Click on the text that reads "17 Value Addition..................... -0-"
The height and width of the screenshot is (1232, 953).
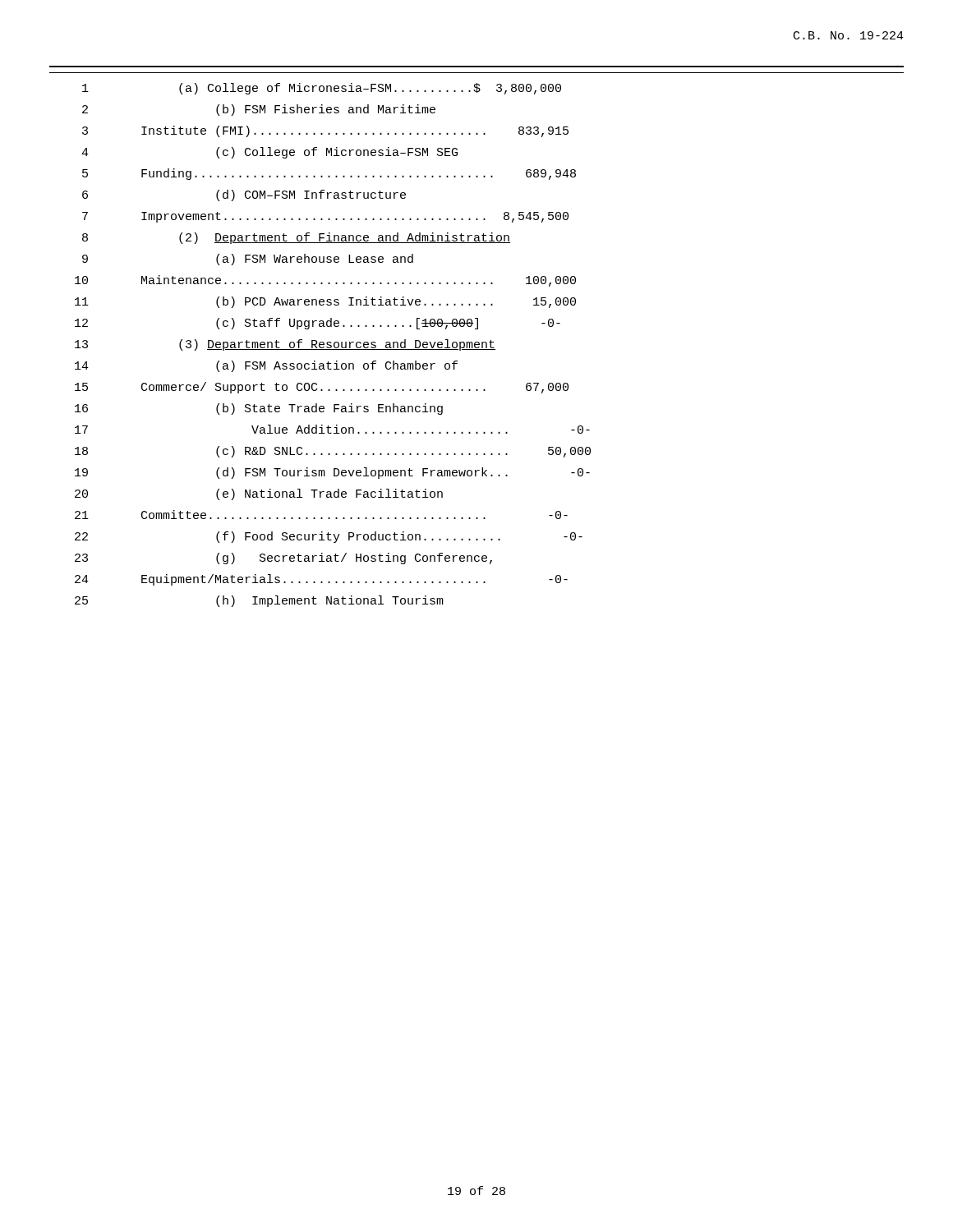tap(476, 431)
